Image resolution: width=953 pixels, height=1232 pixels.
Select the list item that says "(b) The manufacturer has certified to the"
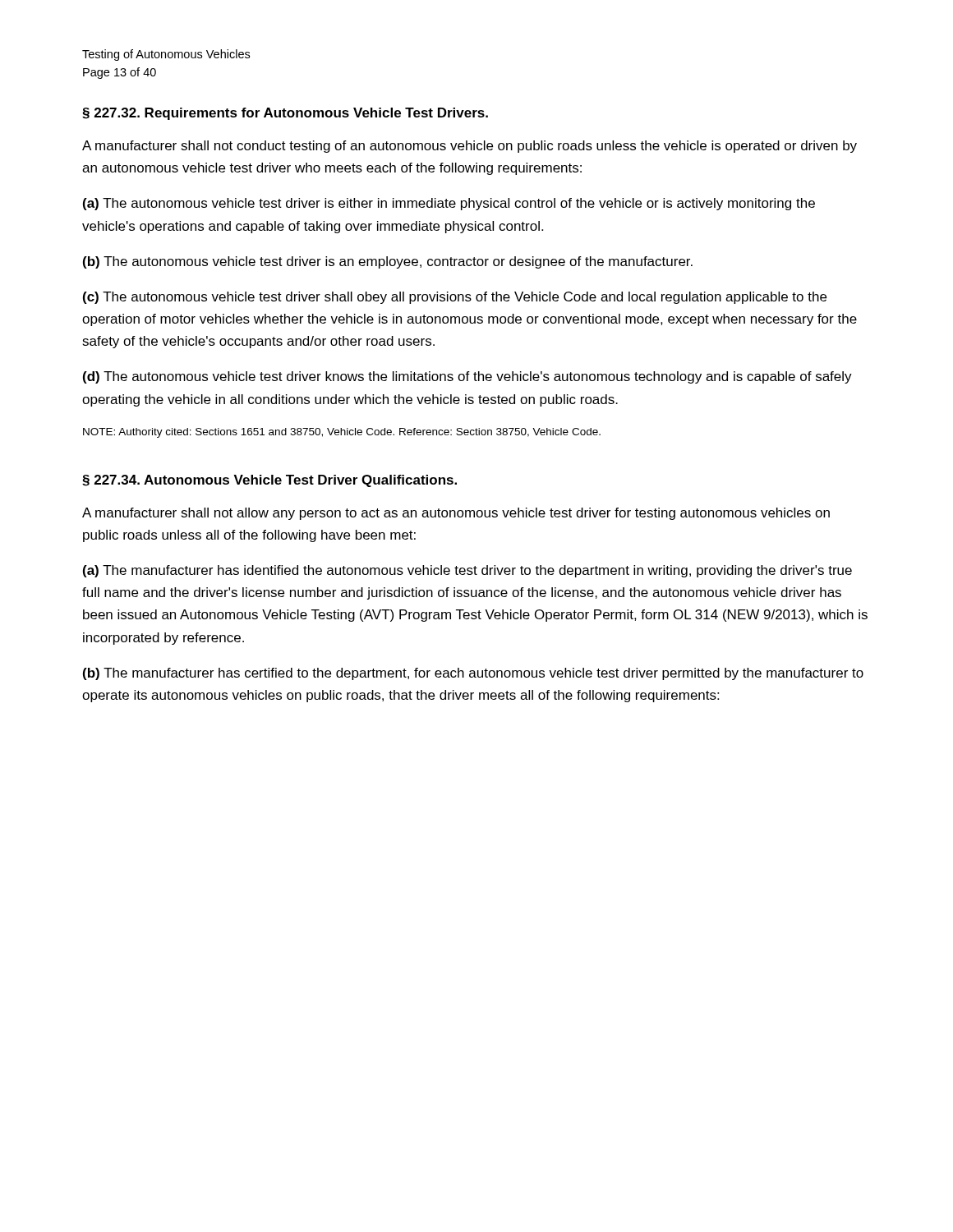tap(473, 684)
